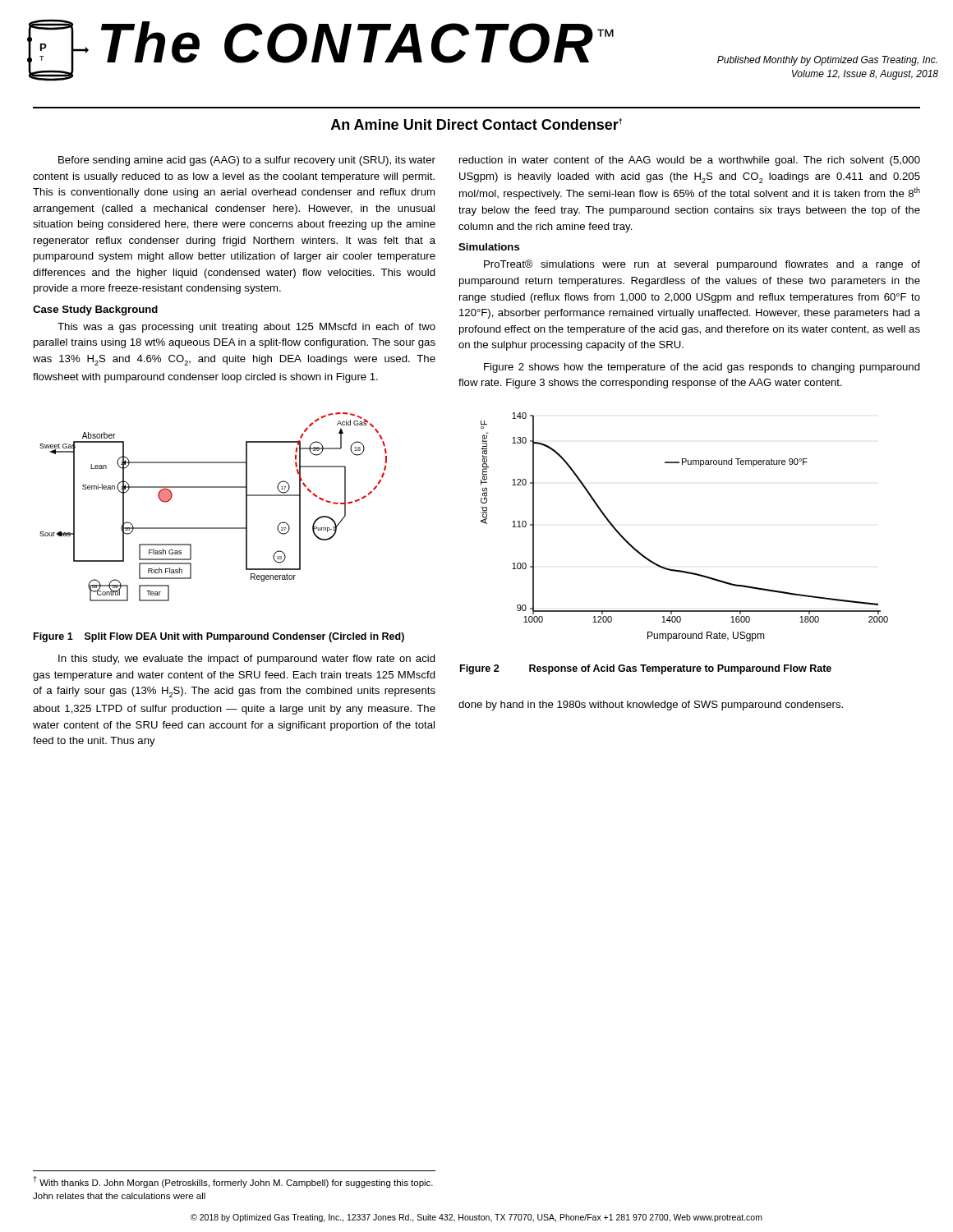The image size is (953, 1232).
Task: Find the caption on this page that starts "Figure 1 Split Flow DEA Unit with"
Action: coord(219,637)
